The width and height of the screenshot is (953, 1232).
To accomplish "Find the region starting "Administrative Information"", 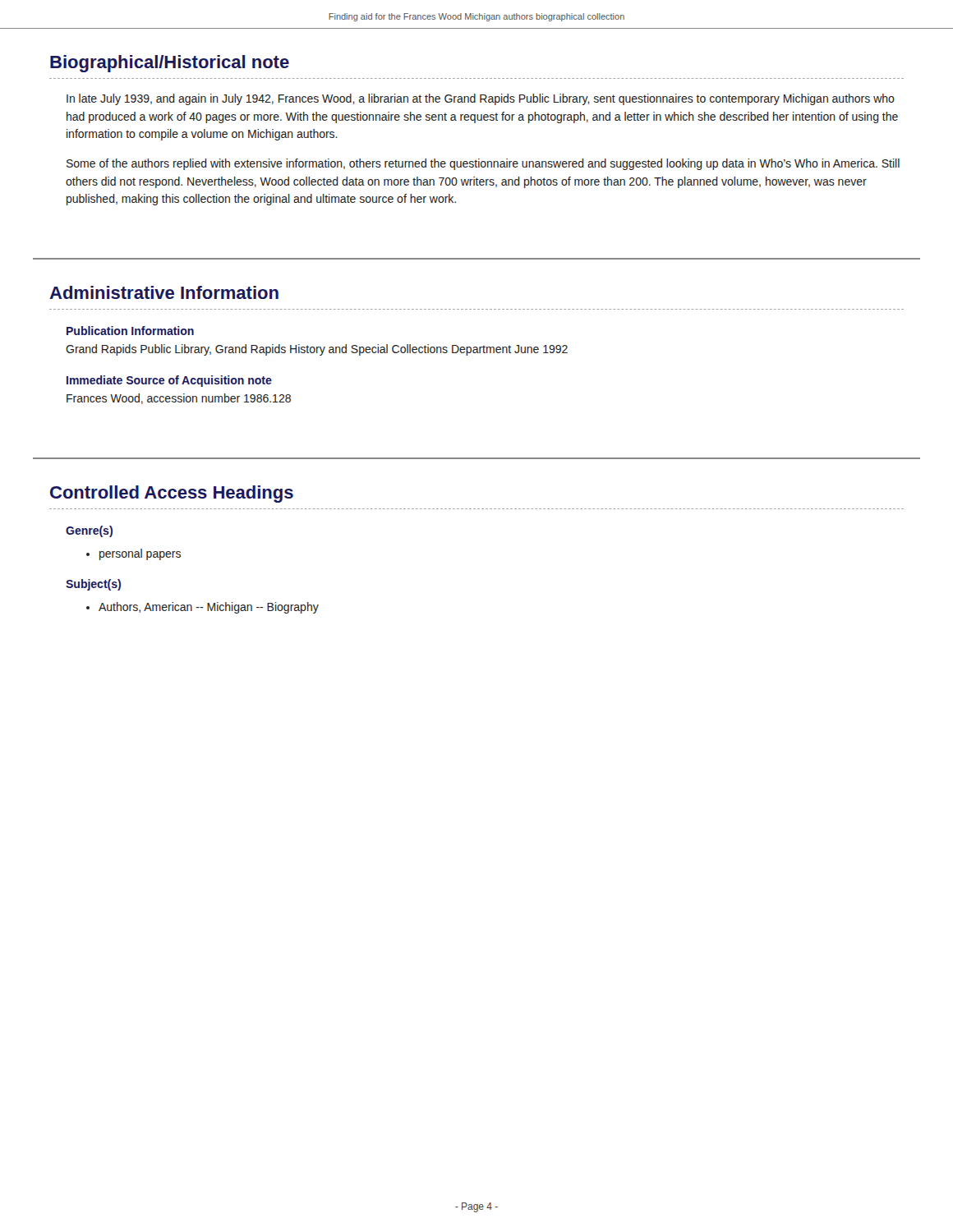I will click(x=164, y=293).
